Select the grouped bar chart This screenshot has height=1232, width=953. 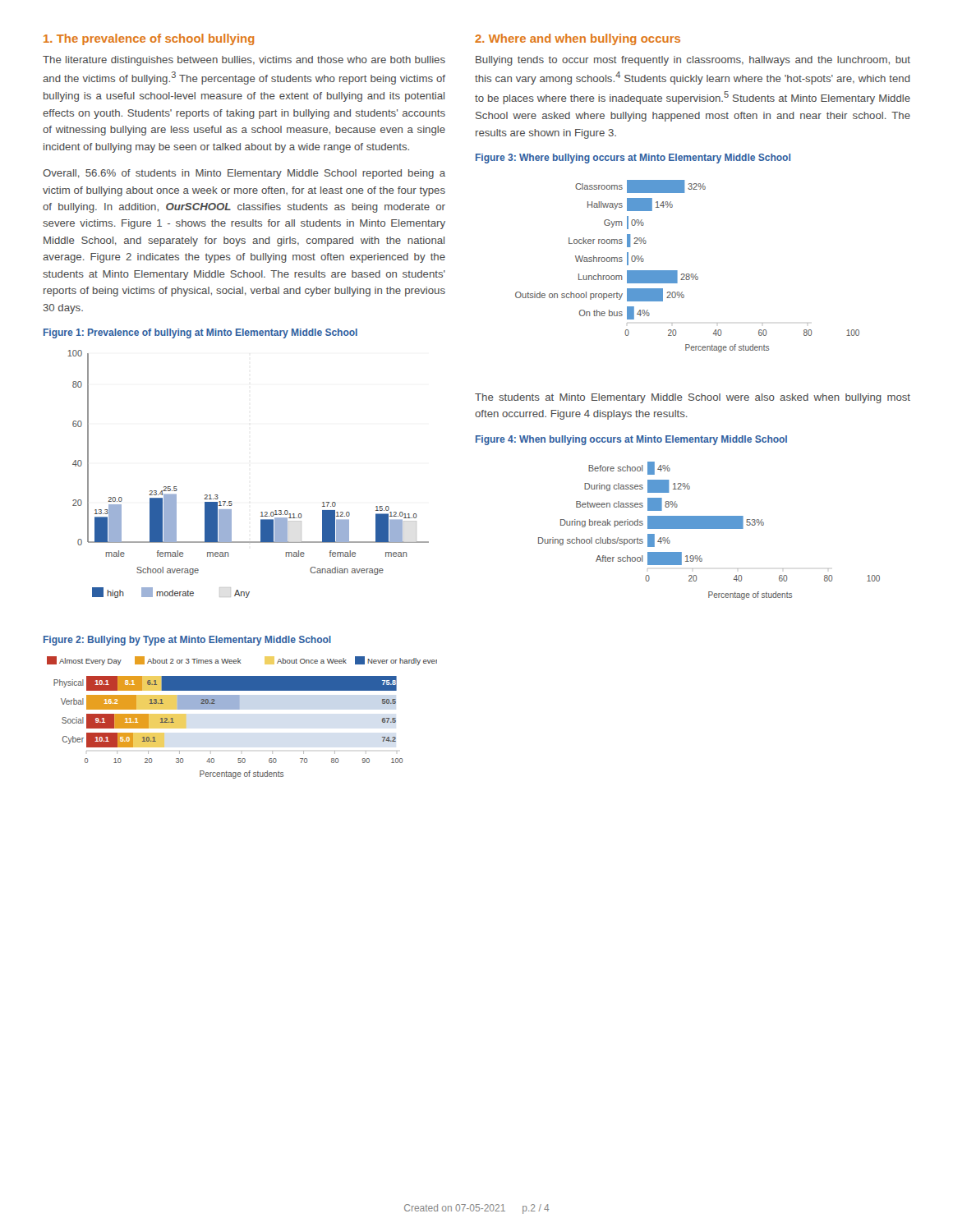point(244,482)
